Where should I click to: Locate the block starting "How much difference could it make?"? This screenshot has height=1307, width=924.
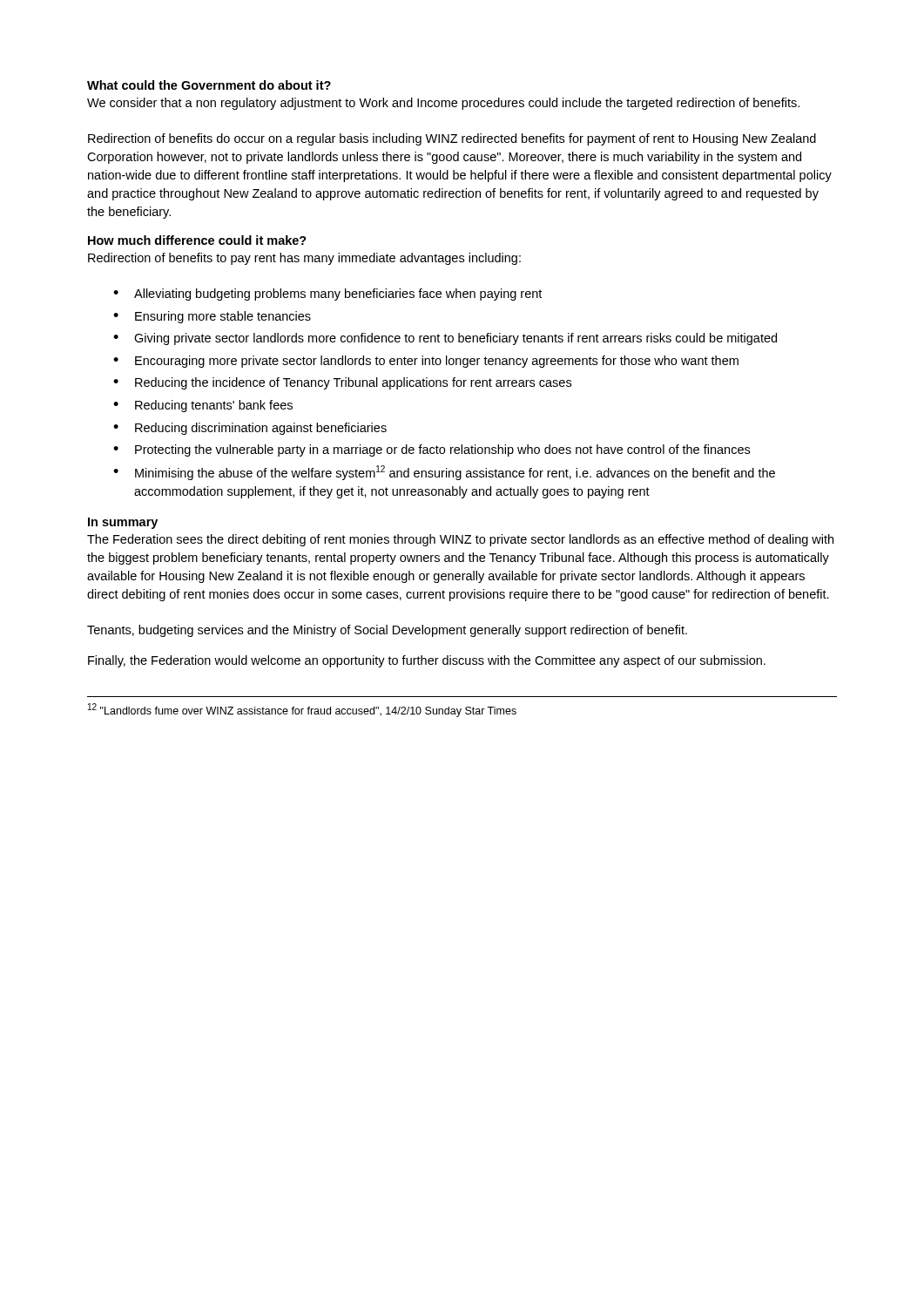tap(197, 241)
